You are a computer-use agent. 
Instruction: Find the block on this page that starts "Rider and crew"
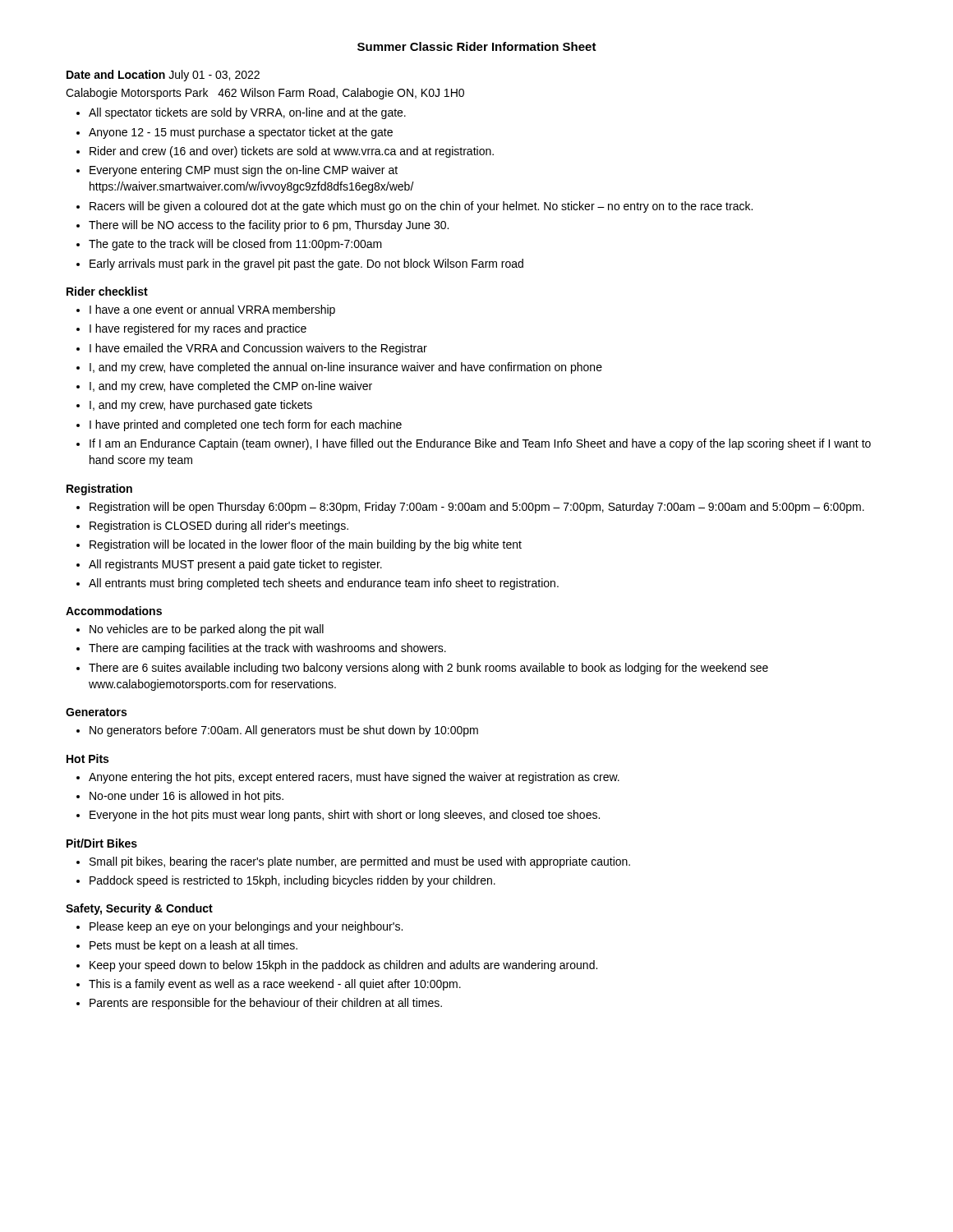pos(292,151)
